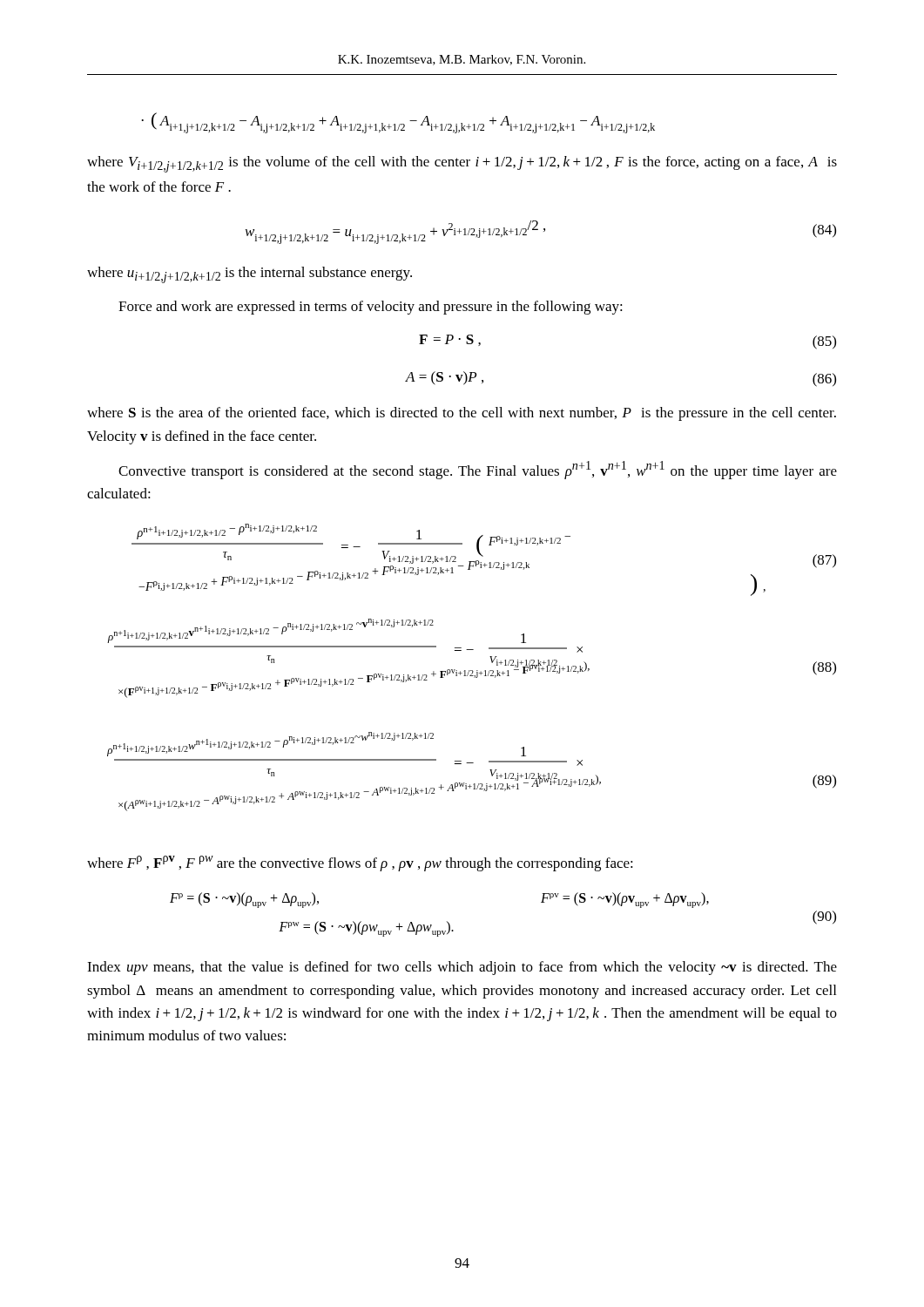This screenshot has width=924, height=1307.
Task: Select the text block starting "Force and work are"
Action: 371,306
